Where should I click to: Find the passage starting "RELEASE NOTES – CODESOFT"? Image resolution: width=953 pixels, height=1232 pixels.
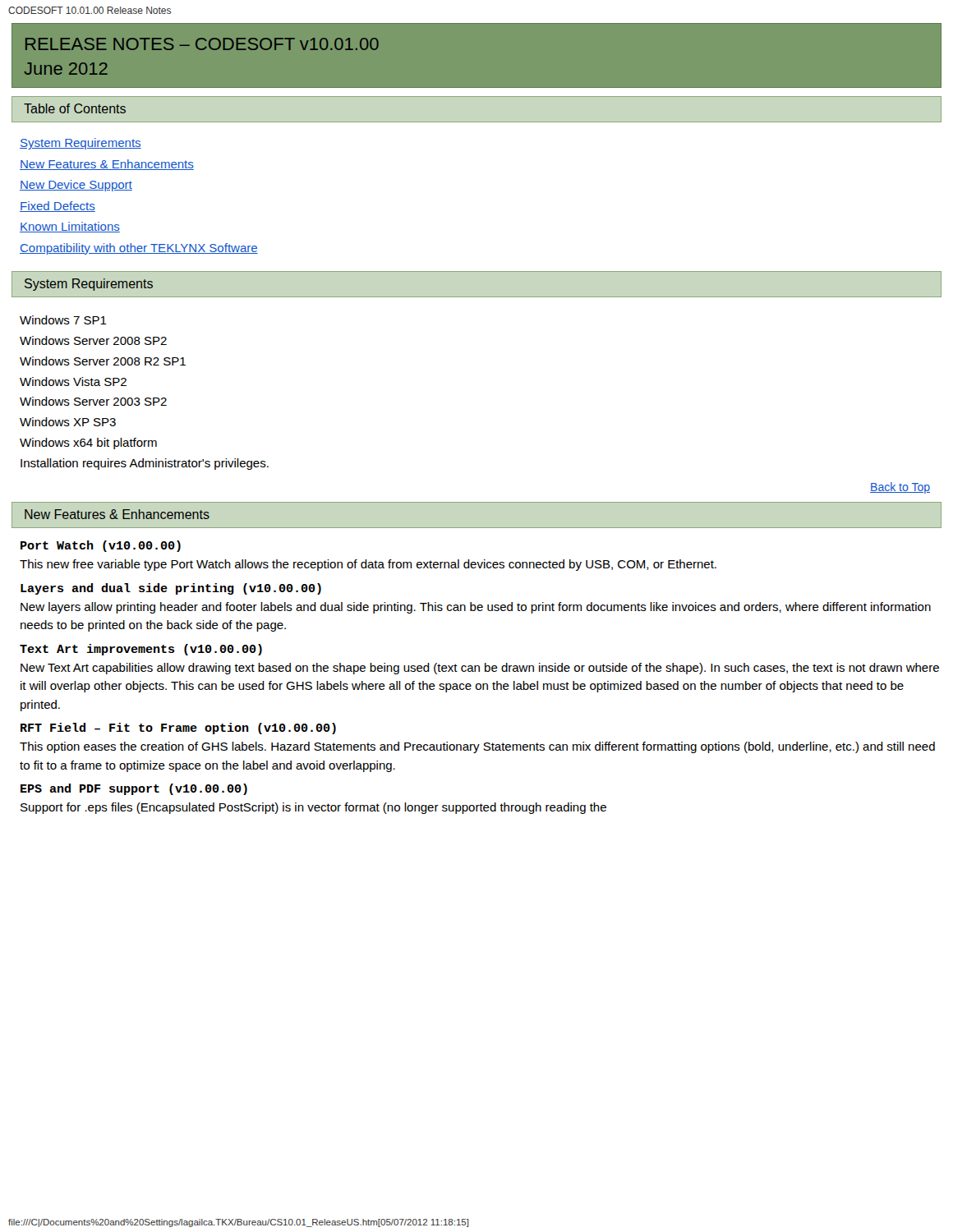click(201, 56)
